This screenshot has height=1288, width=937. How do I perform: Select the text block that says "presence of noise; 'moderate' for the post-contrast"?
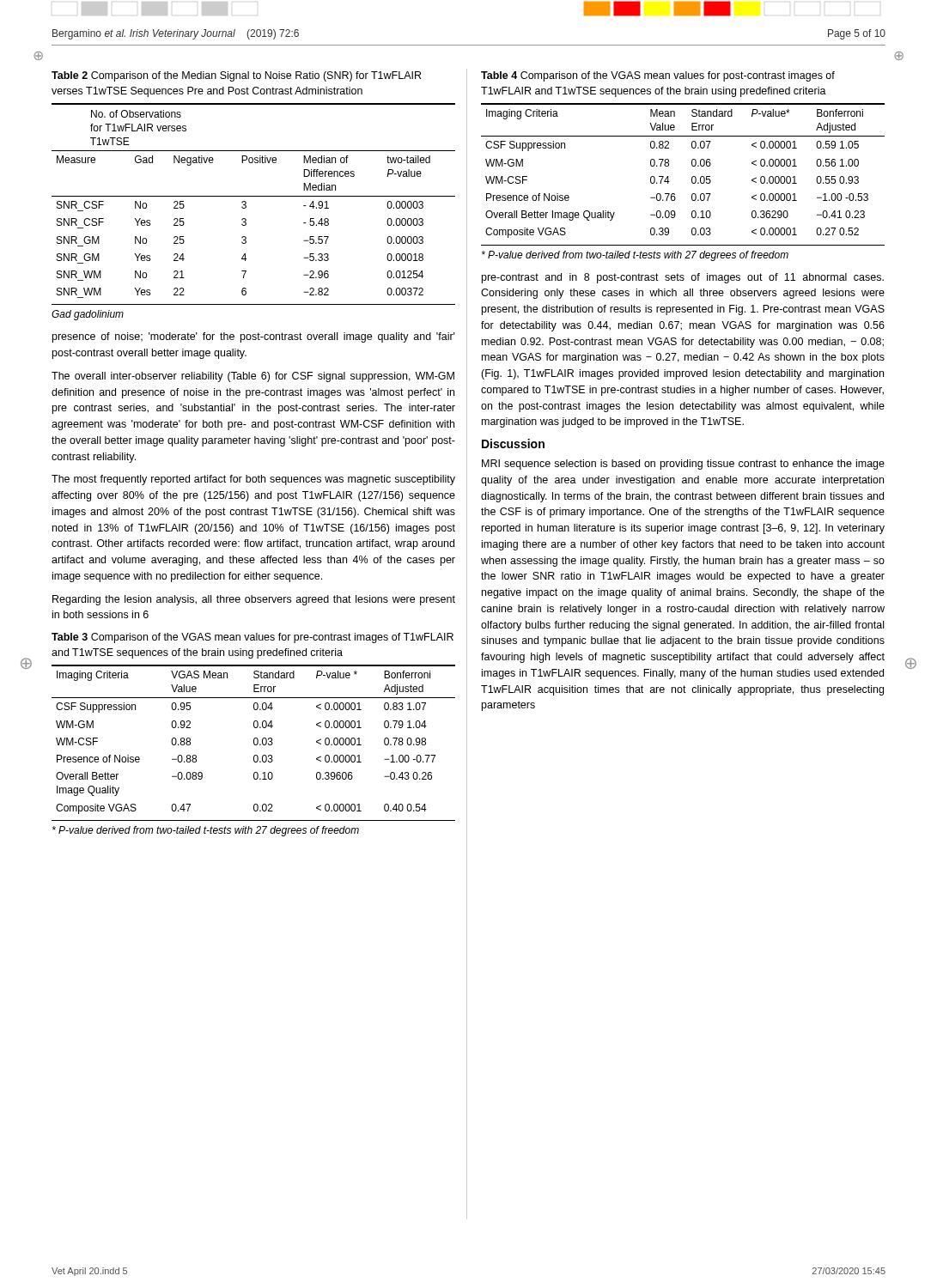[253, 345]
